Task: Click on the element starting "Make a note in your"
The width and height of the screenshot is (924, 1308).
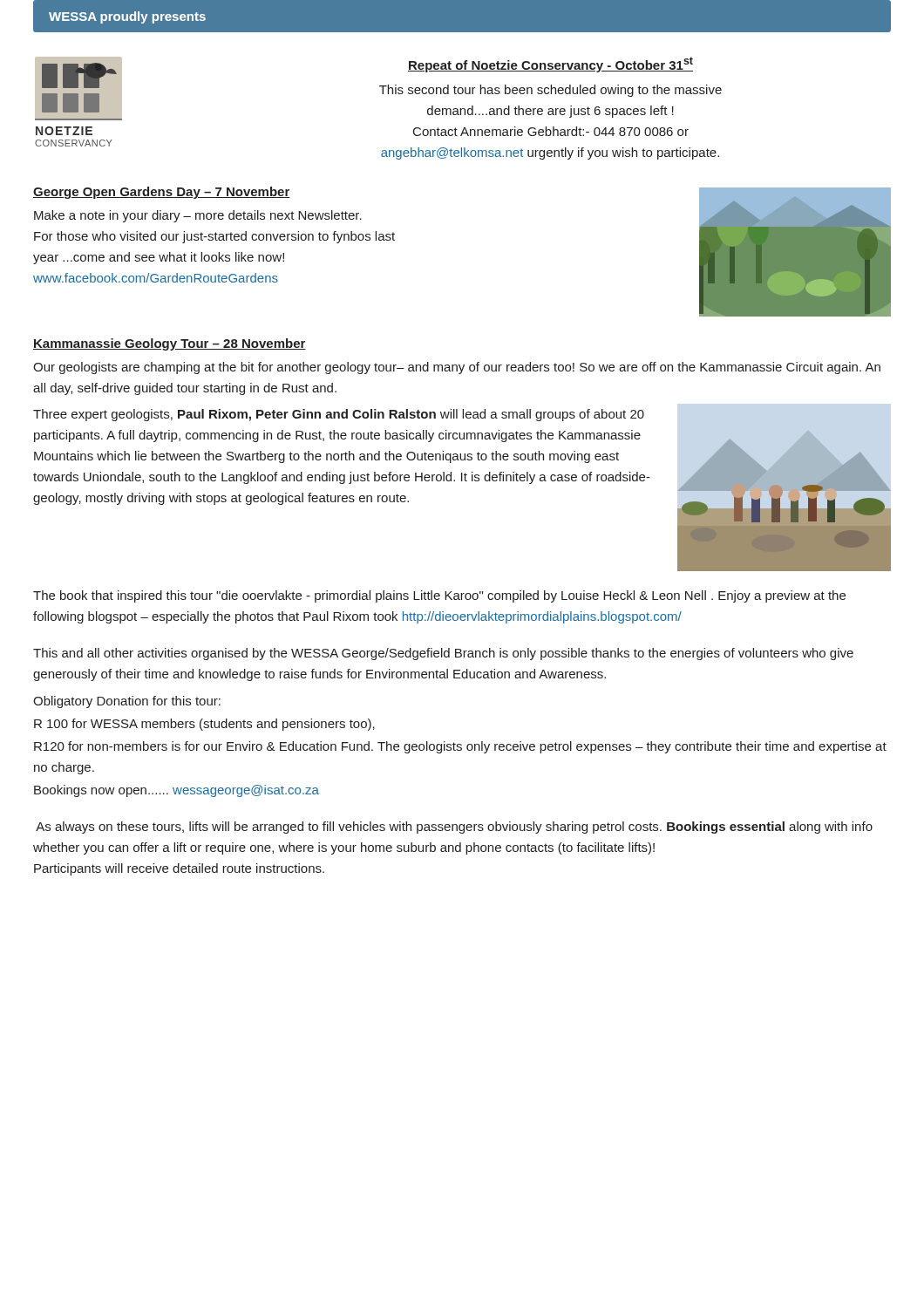Action: [214, 247]
